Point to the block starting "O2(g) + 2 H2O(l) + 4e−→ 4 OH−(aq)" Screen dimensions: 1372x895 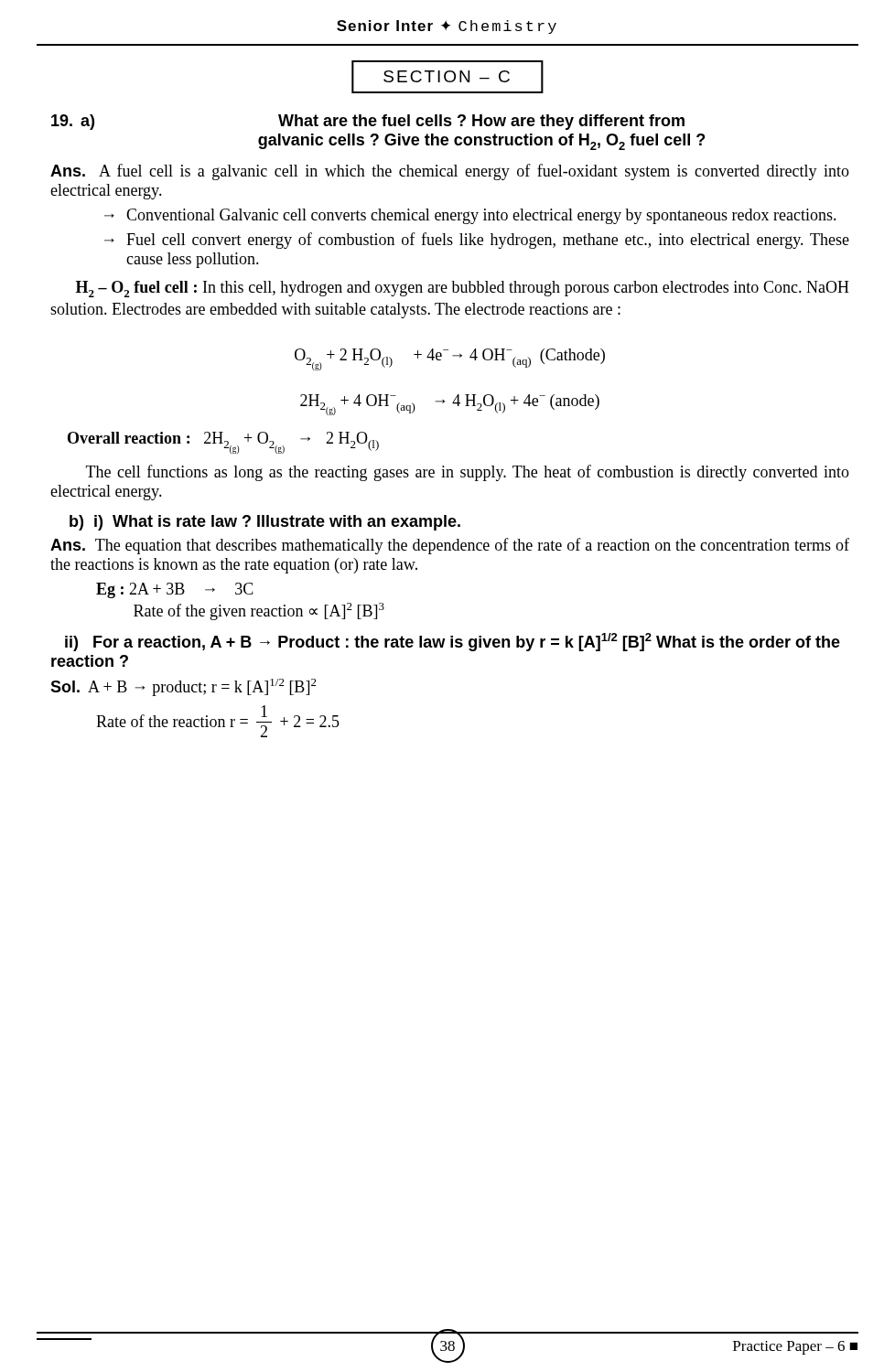pyautogui.click(x=450, y=357)
